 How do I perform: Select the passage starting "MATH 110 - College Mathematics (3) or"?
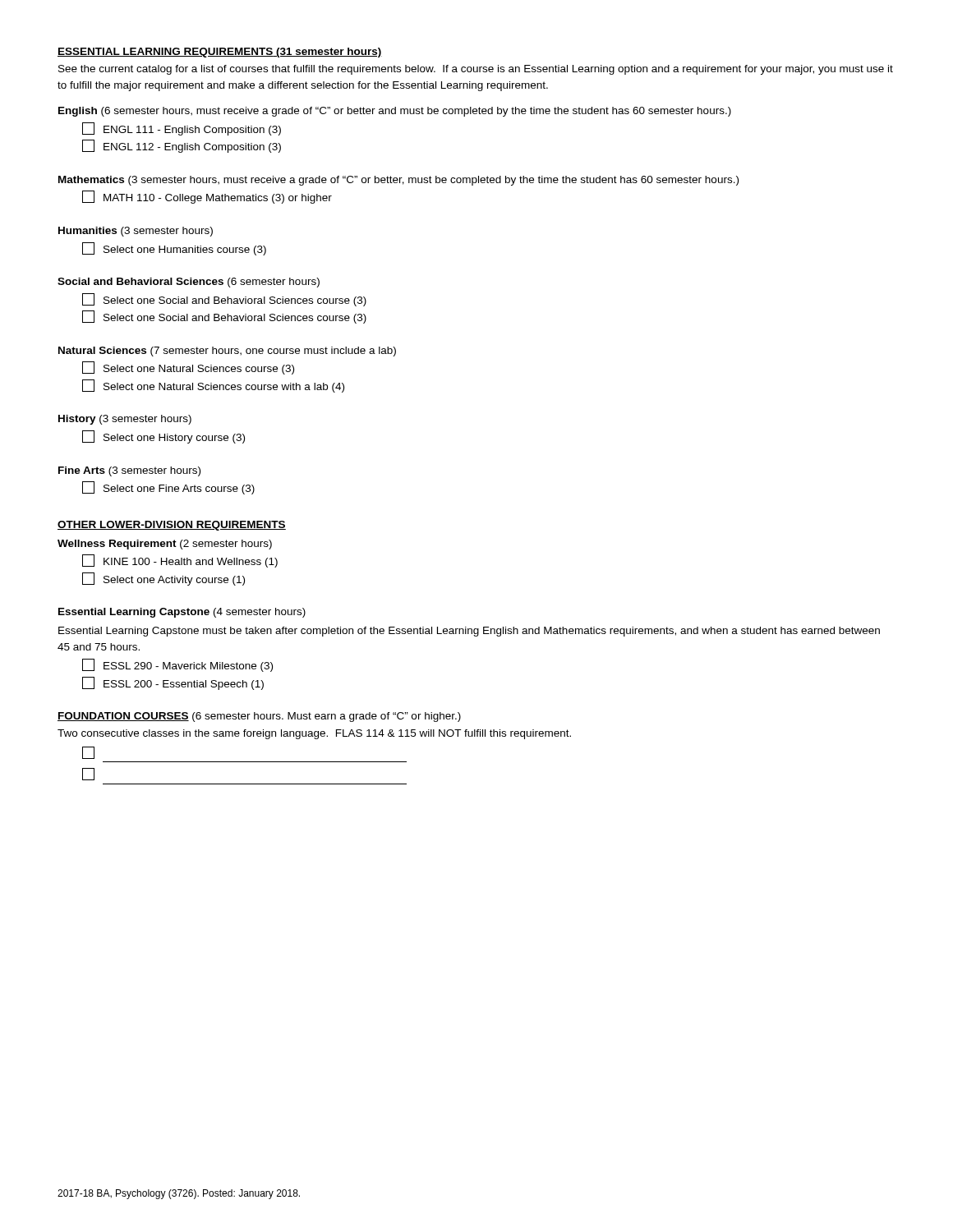tap(207, 198)
